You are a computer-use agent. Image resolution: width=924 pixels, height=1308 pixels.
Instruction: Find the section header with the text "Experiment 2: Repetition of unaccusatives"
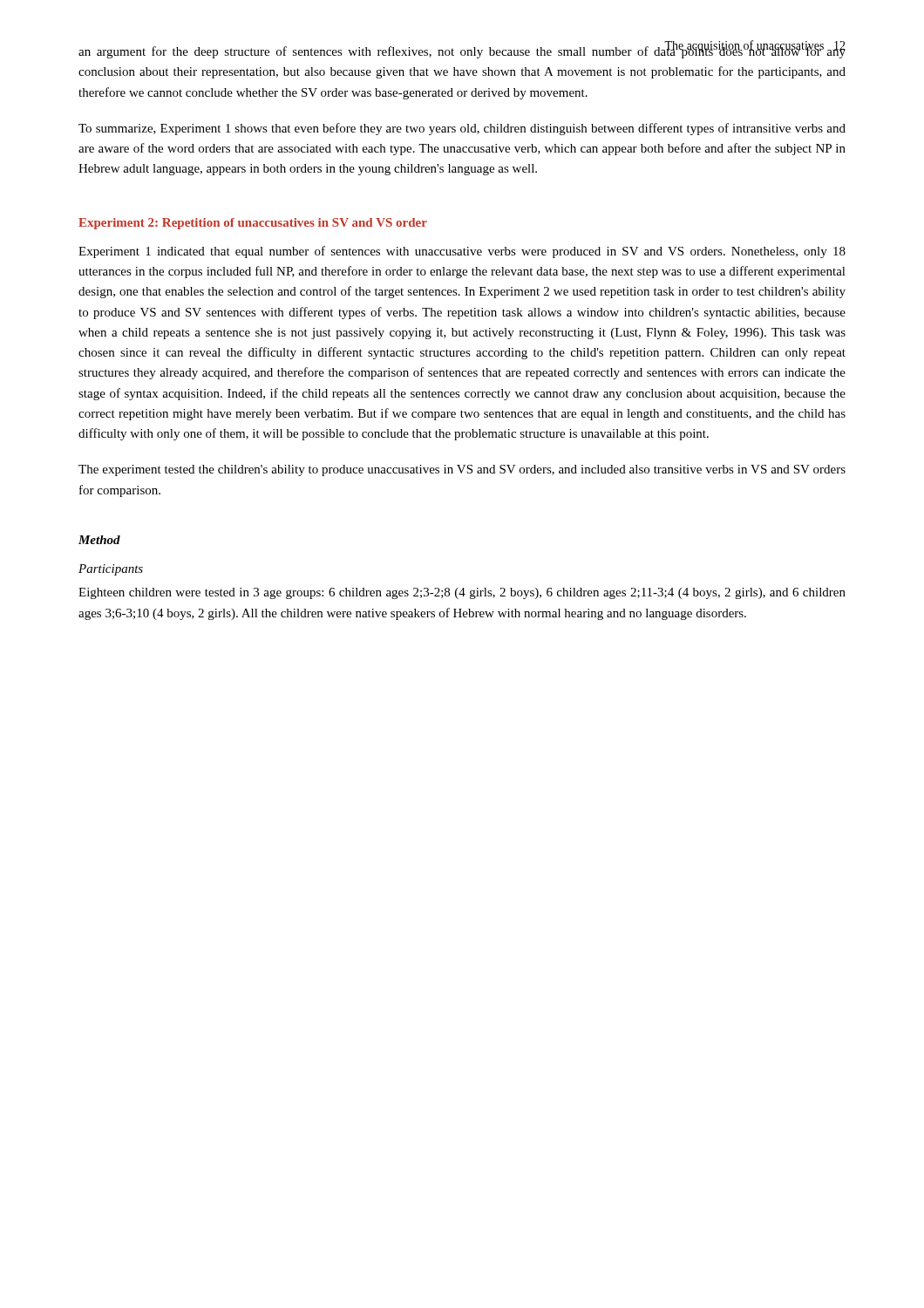pyautogui.click(x=253, y=222)
